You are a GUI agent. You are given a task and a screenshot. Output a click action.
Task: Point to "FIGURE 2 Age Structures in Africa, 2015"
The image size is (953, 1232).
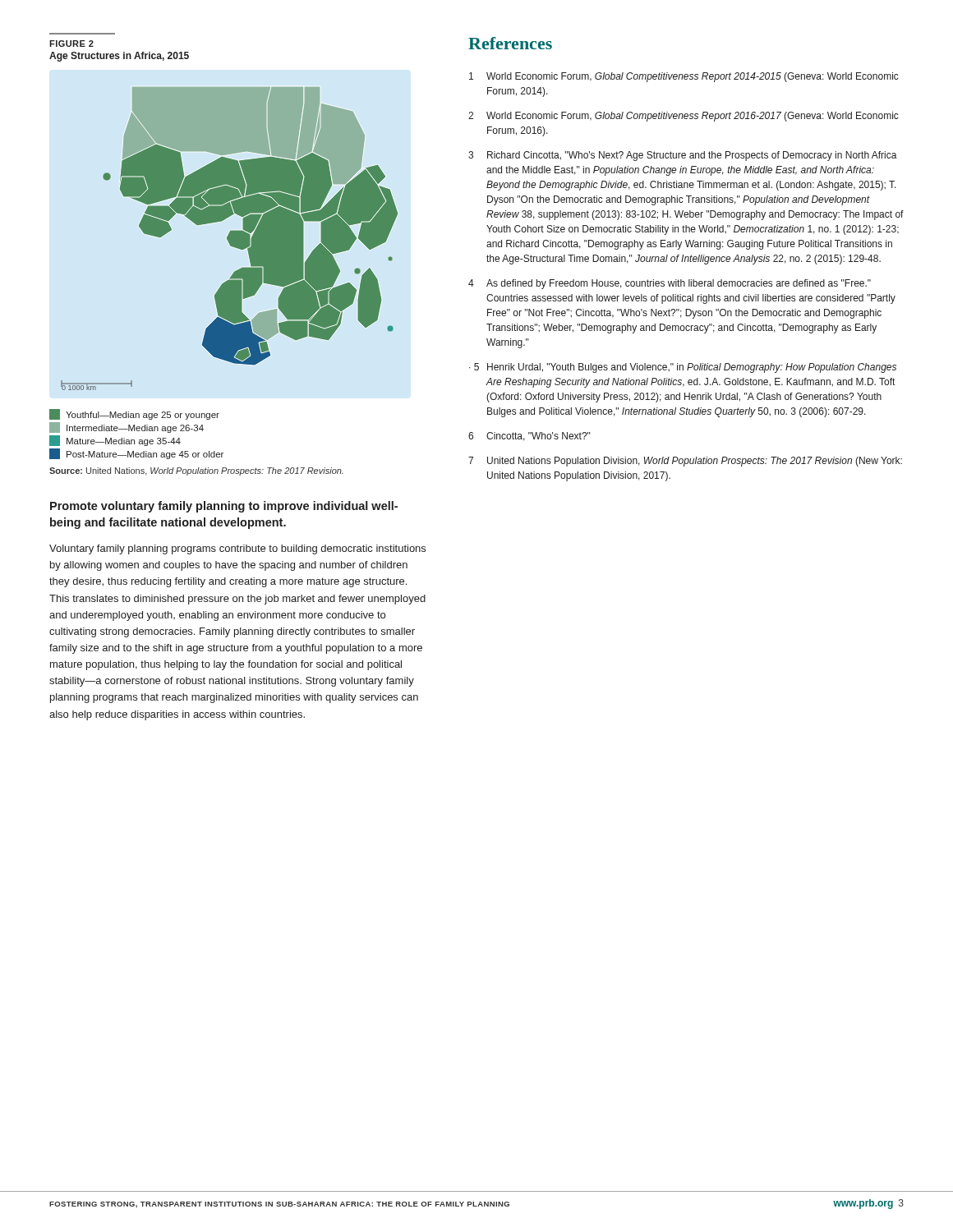point(71,44)
